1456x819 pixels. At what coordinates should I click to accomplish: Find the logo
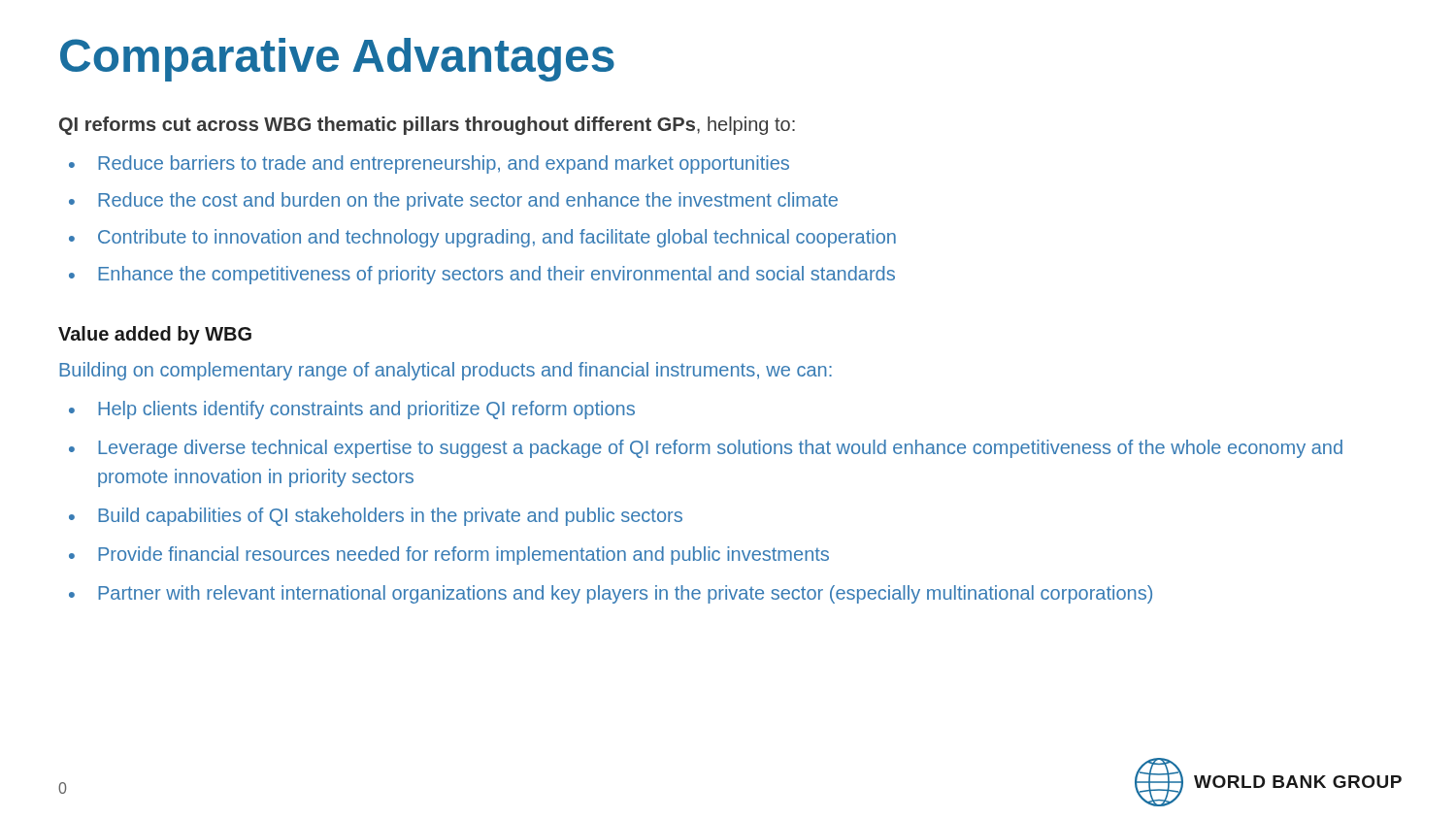click(1268, 782)
